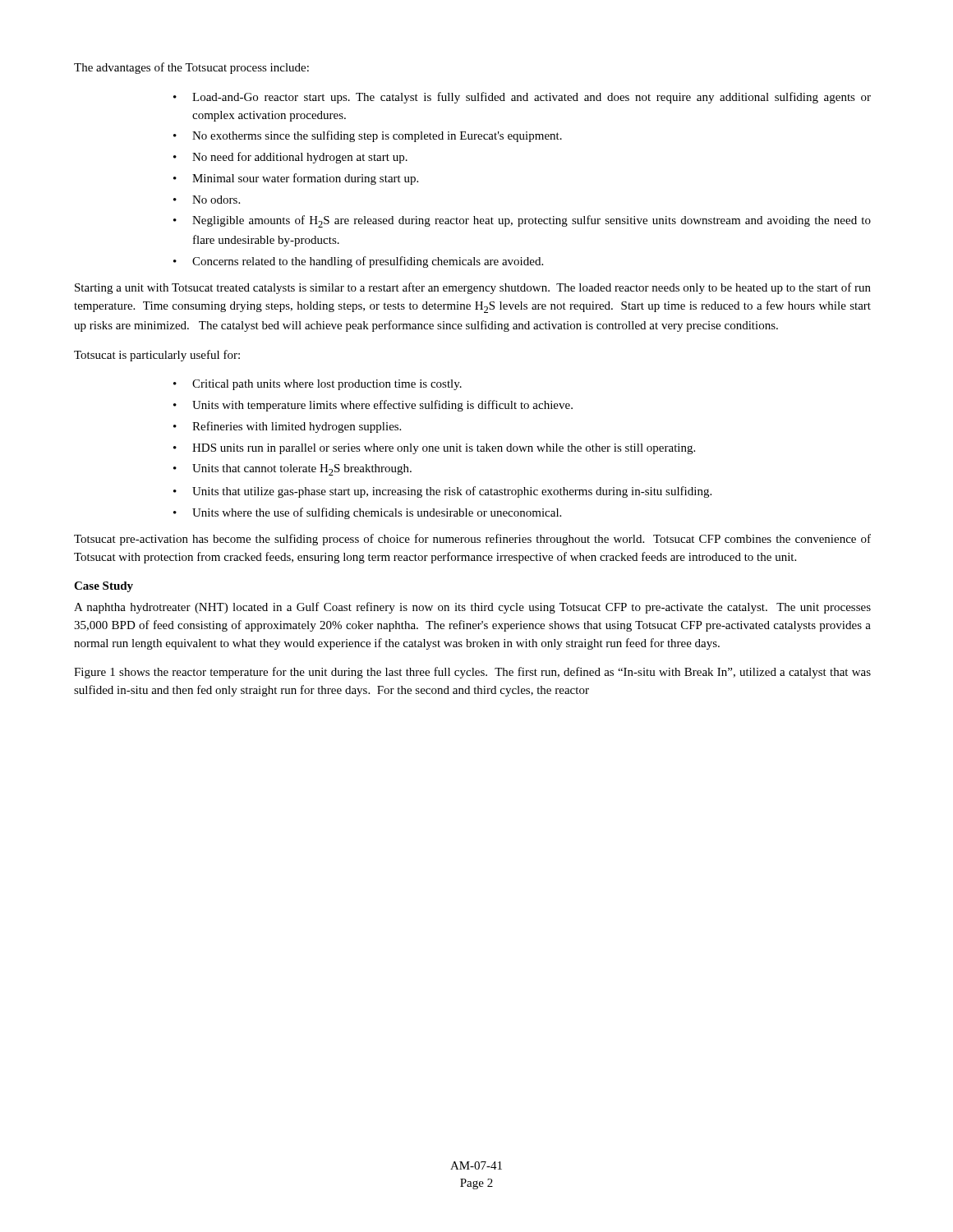953x1232 pixels.
Task: Find the text starting "A naphtha hydrotreater (NHT) located in a"
Action: point(472,625)
